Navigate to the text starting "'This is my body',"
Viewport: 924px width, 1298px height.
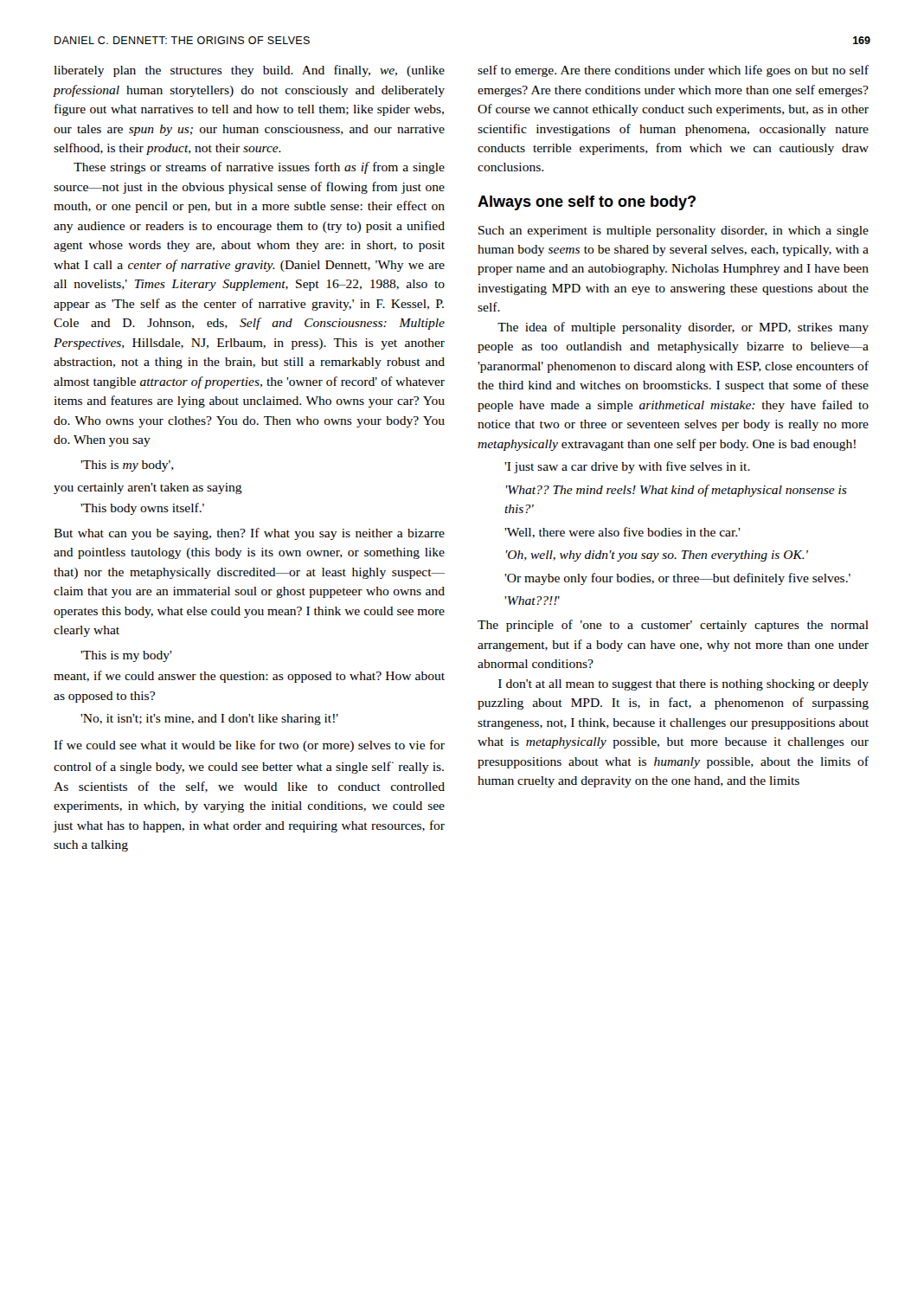click(x=127, y=464)
